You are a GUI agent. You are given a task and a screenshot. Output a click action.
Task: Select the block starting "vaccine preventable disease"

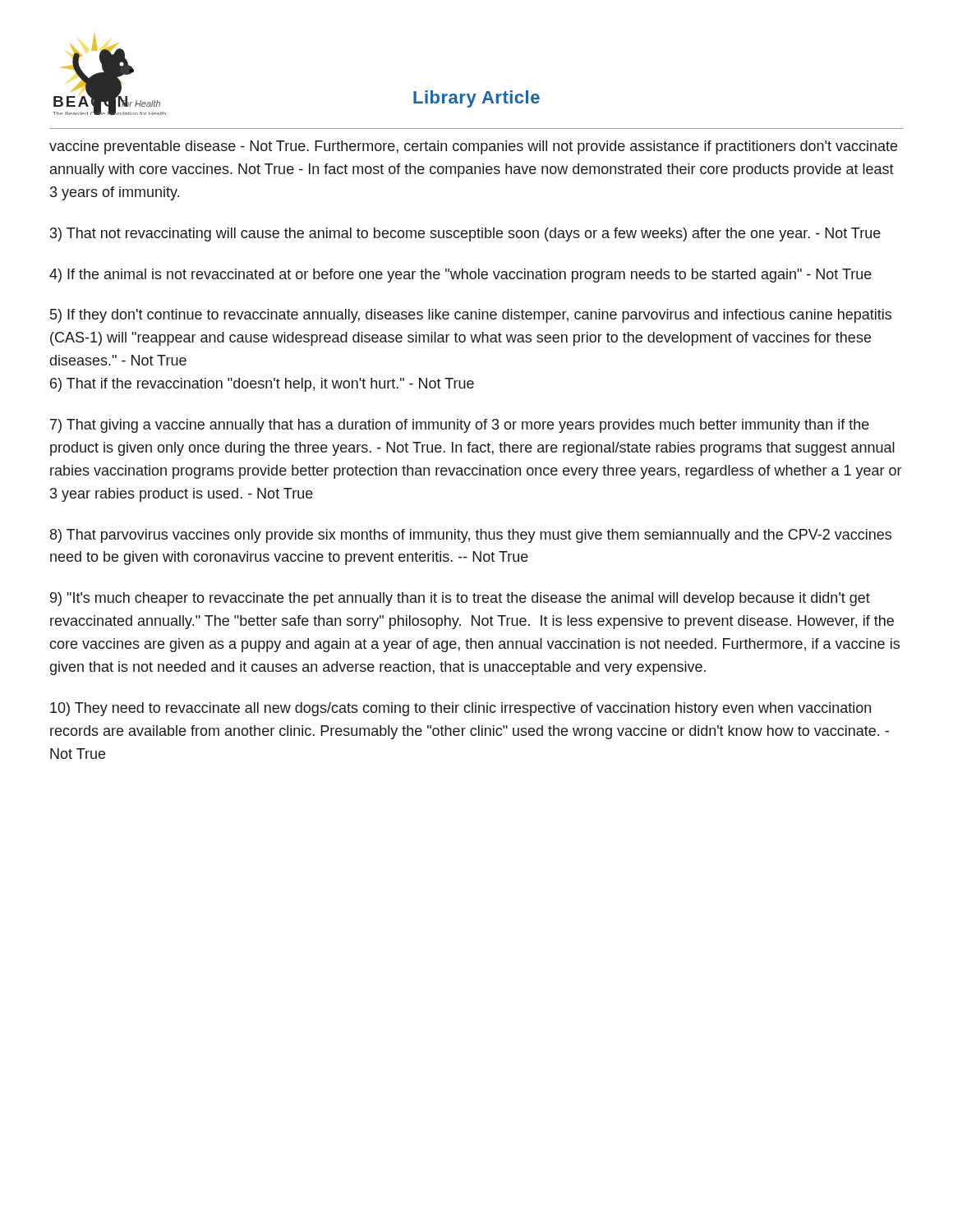[474, 169]
